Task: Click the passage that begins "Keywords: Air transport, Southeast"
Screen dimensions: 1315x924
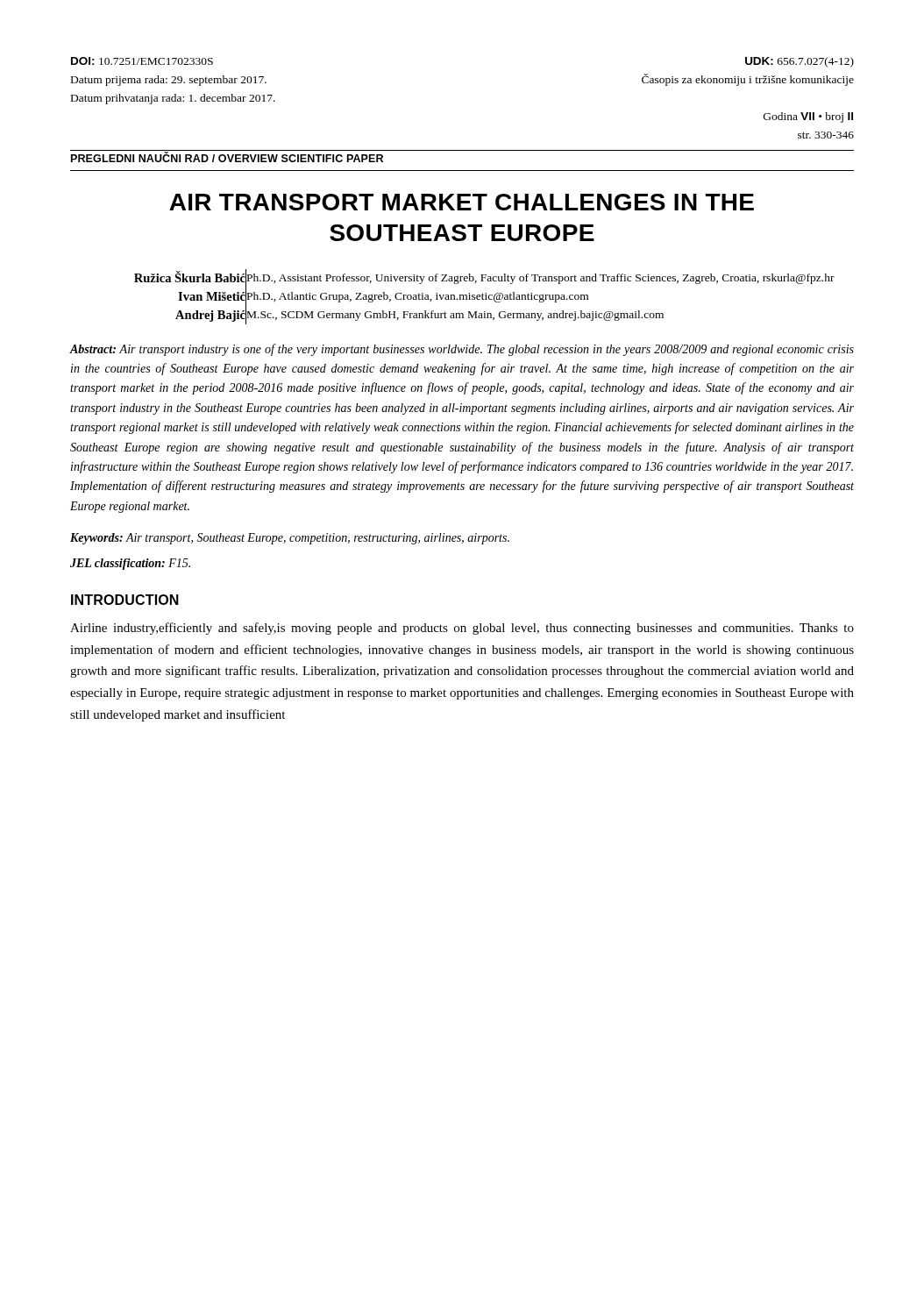Action: (x=290, y=538)
